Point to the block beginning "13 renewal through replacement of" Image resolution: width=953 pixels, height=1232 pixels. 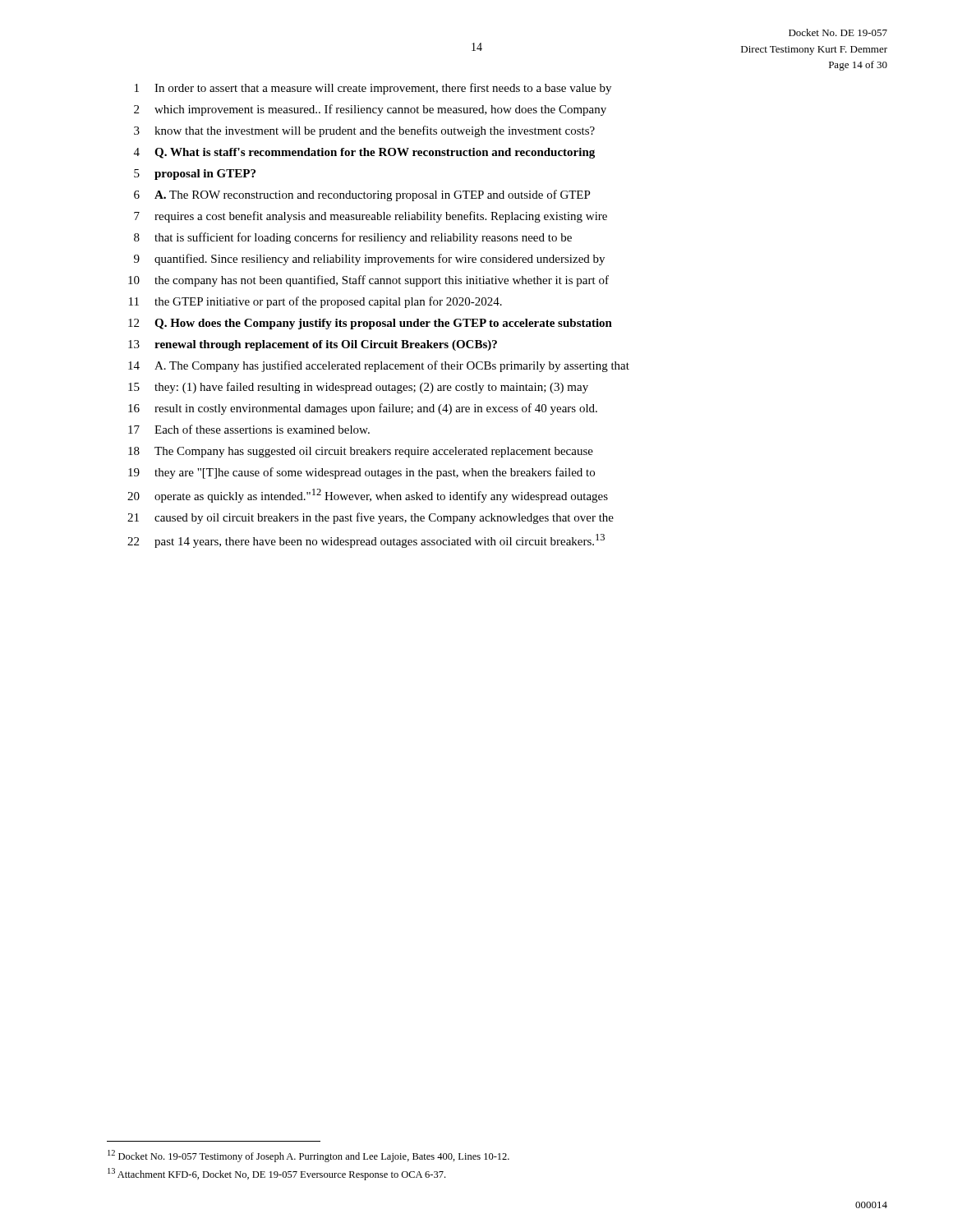pos(497,345)
